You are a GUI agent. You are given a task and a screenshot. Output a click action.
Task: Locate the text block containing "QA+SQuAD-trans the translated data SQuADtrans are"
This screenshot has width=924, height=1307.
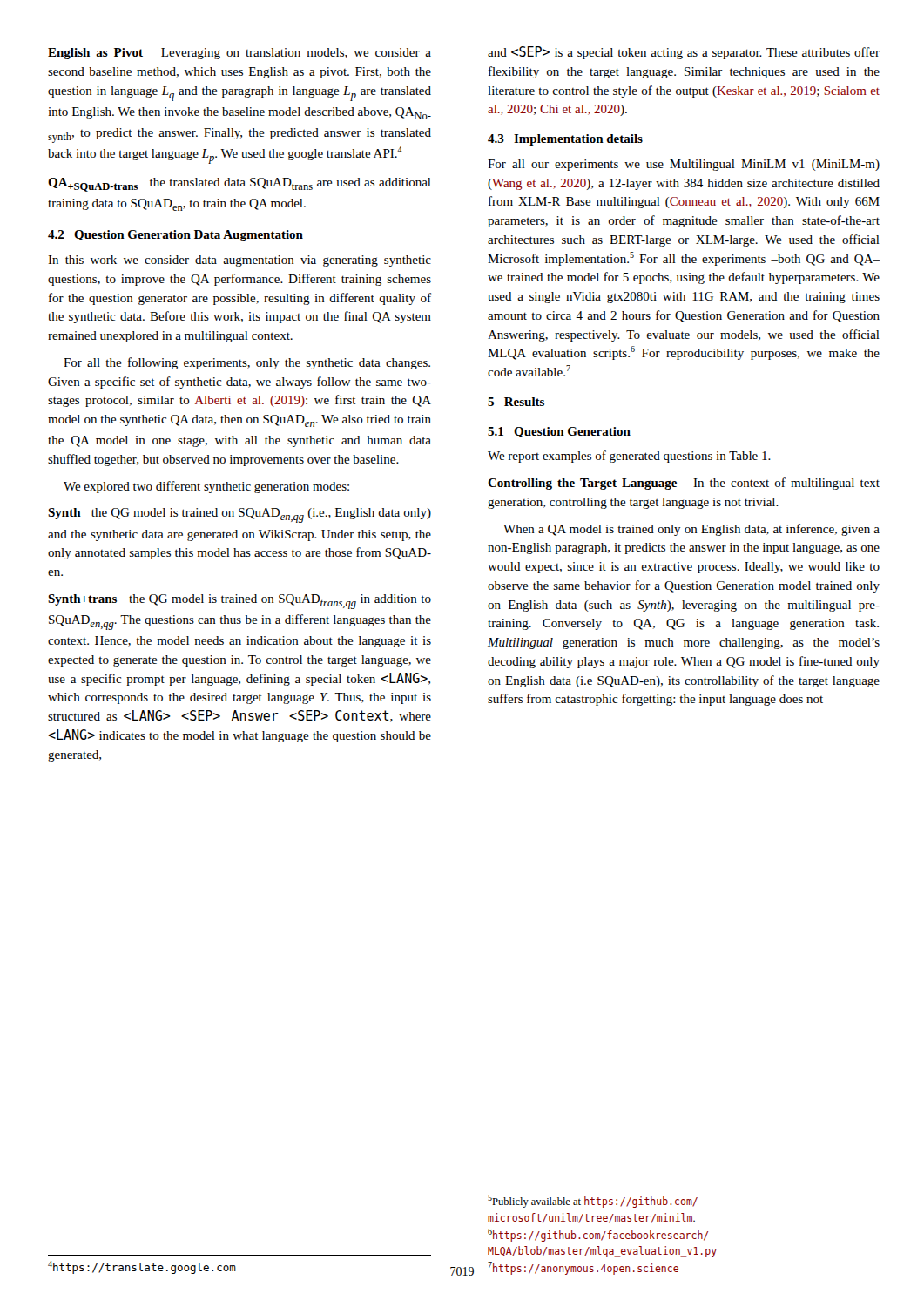tap(239, 194)
